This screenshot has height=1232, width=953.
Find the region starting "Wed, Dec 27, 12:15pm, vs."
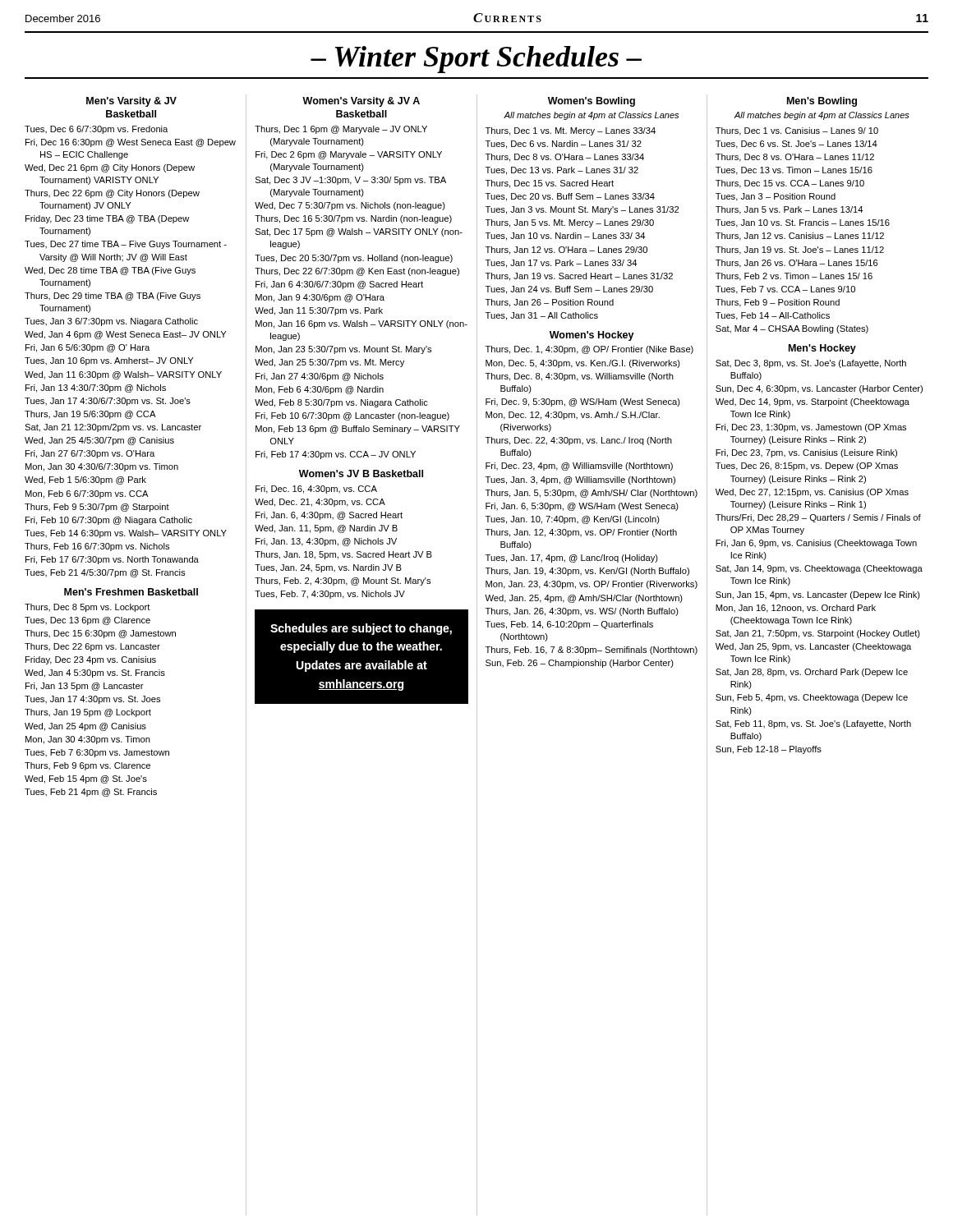pyautogui.click(x=812, y=498)
